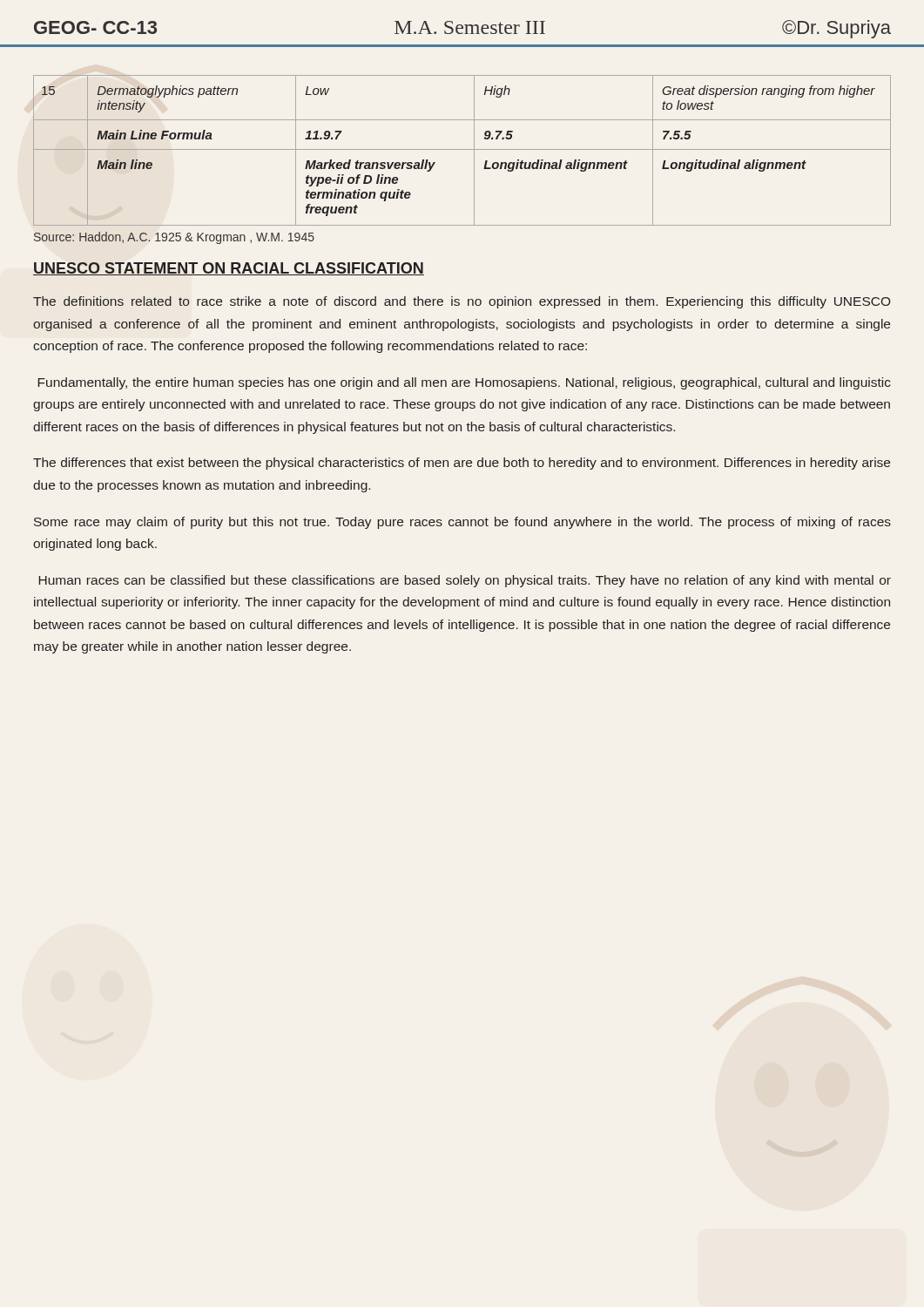Click on the element starting "The differences that exist between"
Viewport: 924px width, 1307px height.
click(462, 474)
